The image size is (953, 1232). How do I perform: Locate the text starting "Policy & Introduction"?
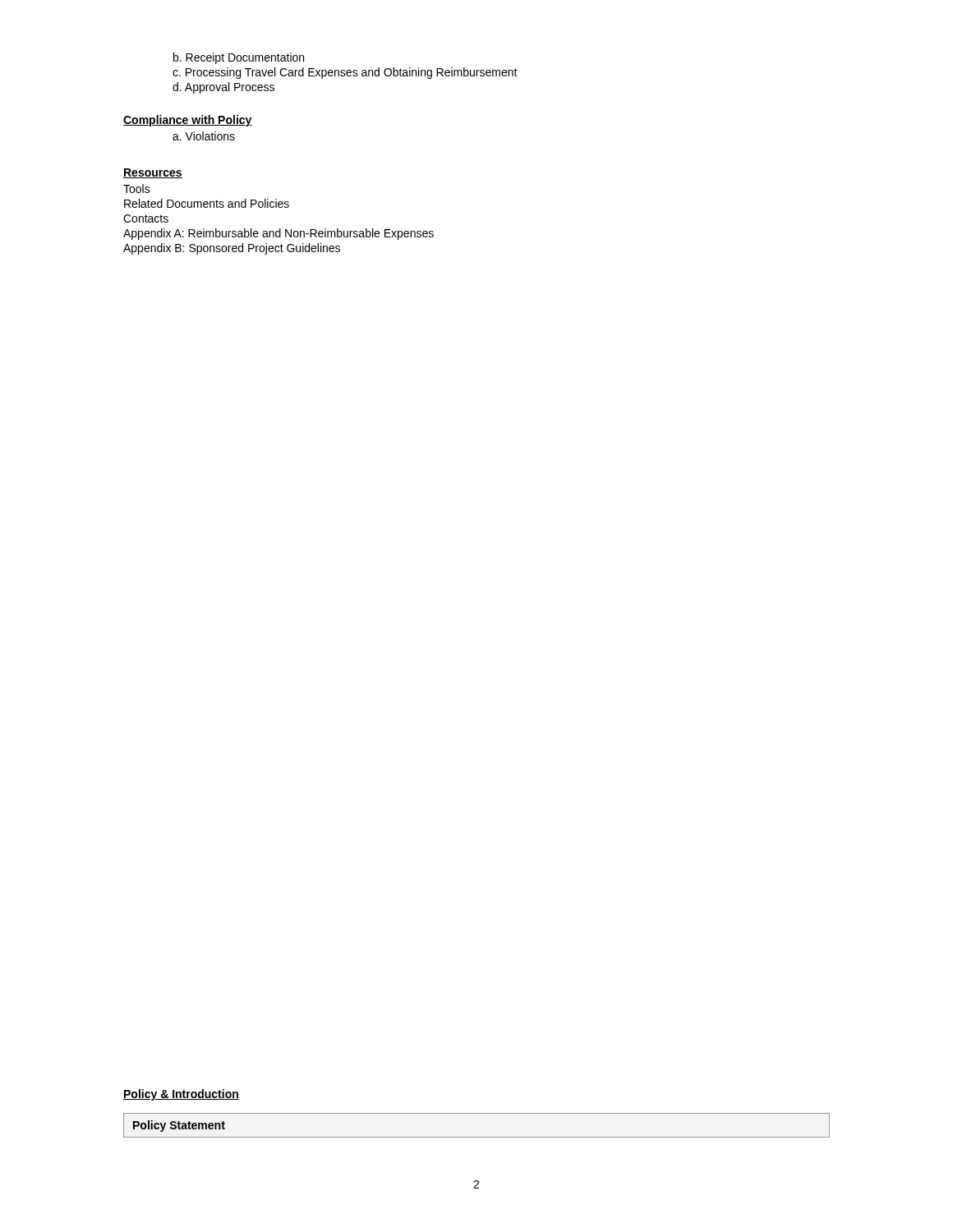coord(181,1094)
